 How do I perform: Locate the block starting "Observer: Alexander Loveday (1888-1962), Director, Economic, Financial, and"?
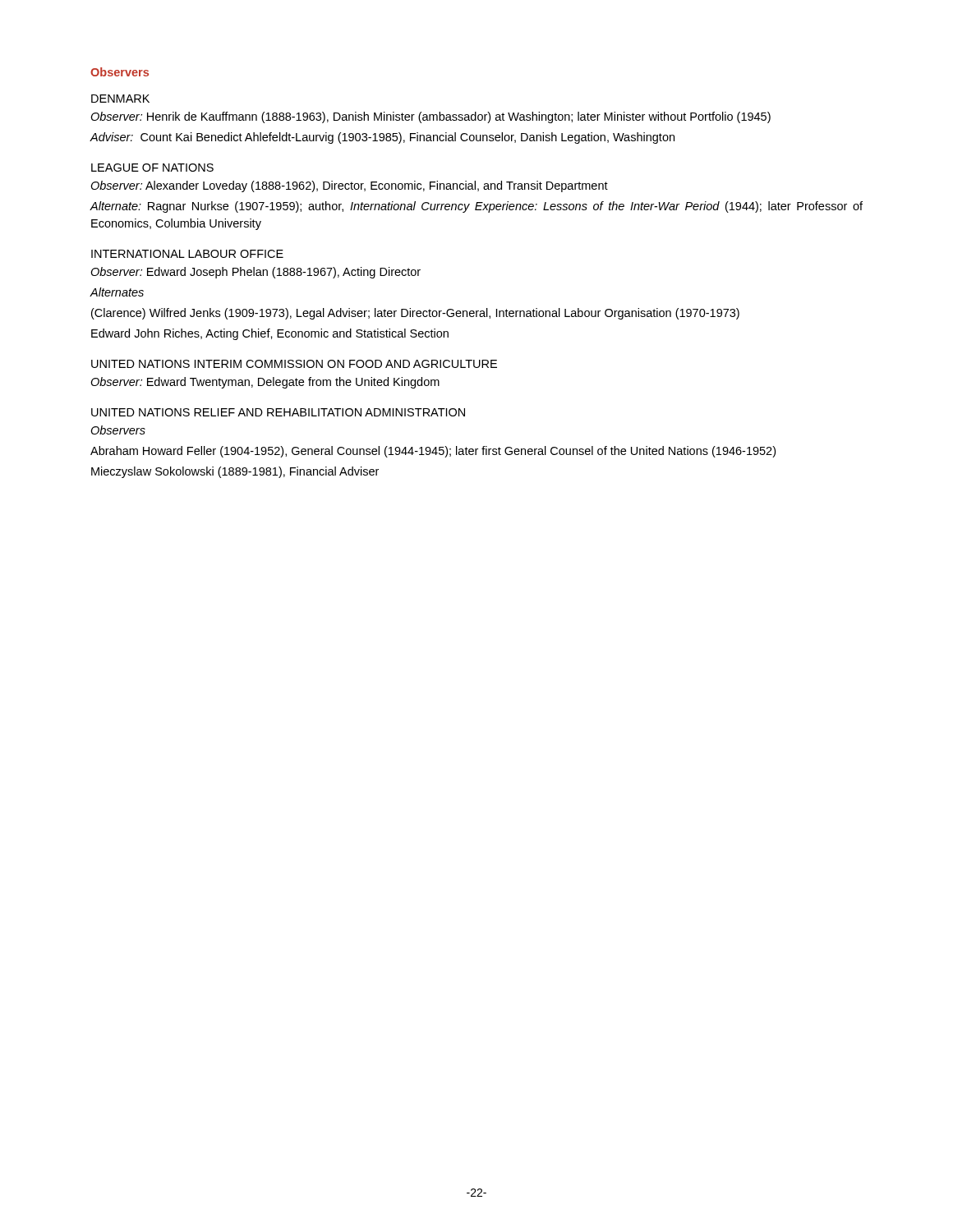[x=349, y=186]
